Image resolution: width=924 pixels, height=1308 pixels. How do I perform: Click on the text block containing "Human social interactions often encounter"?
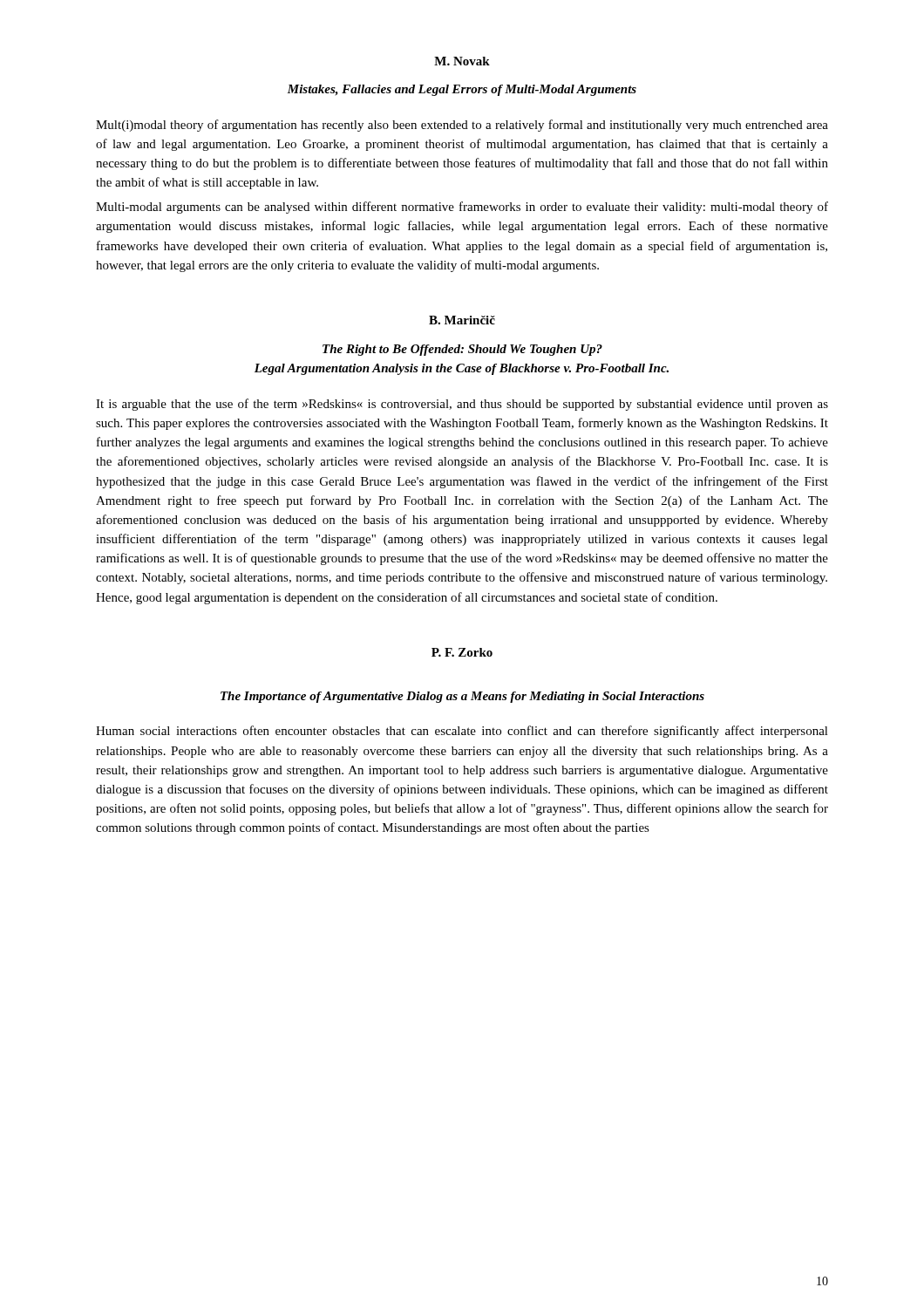[462, 779]
